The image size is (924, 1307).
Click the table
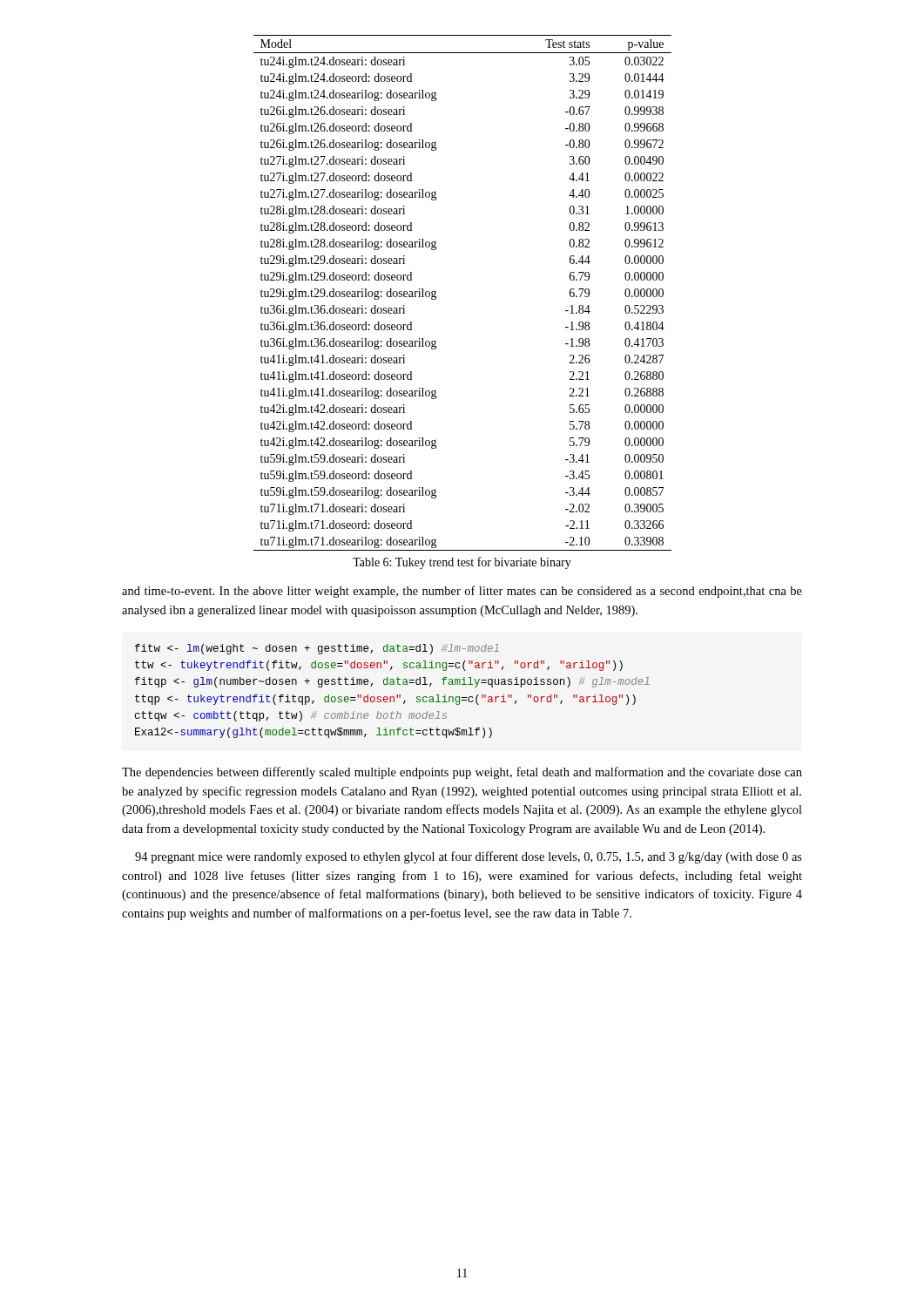(462, 293)
